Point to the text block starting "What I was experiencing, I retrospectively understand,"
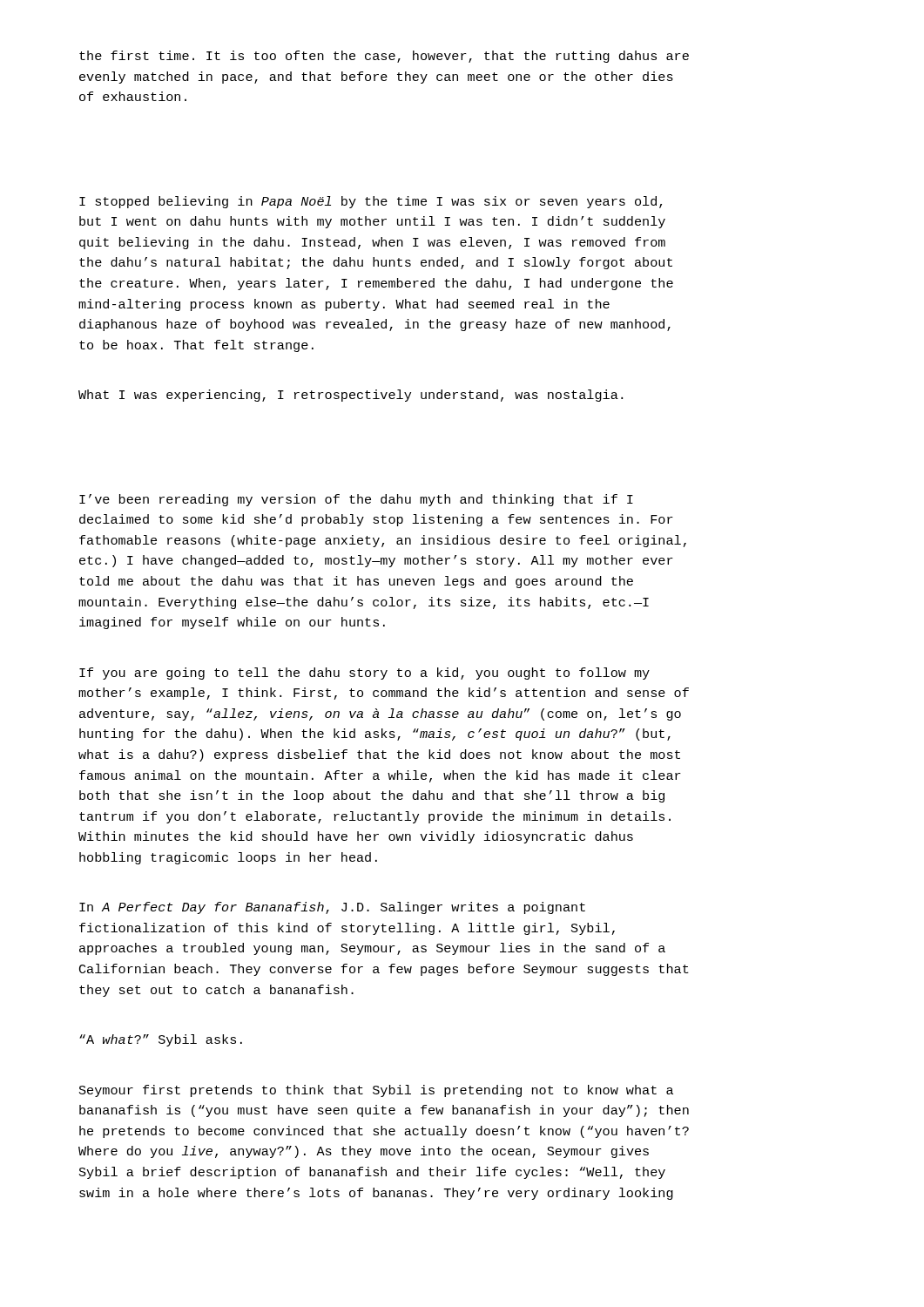 tap(352, 396)
